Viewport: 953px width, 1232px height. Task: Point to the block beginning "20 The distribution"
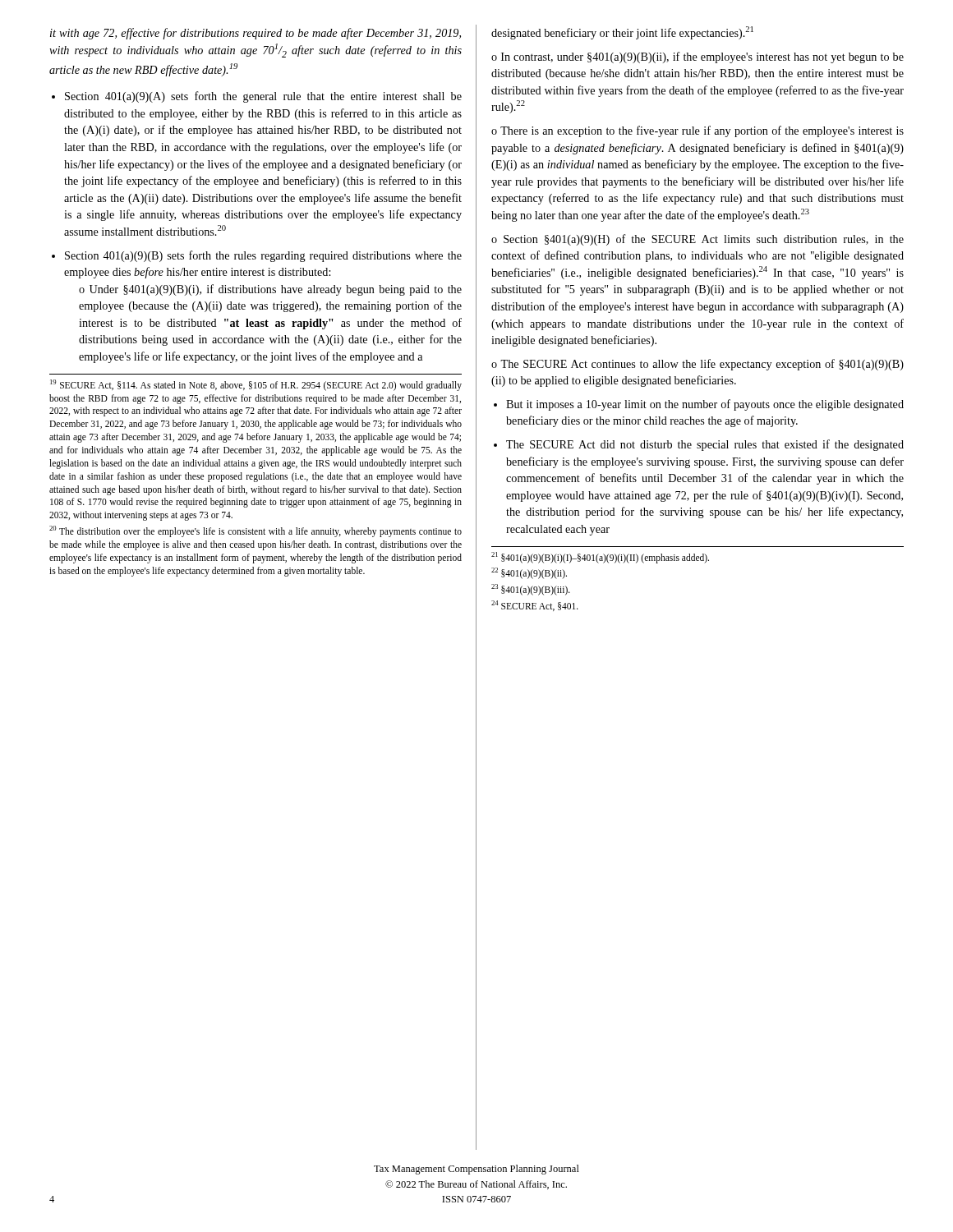click(255, 552)
